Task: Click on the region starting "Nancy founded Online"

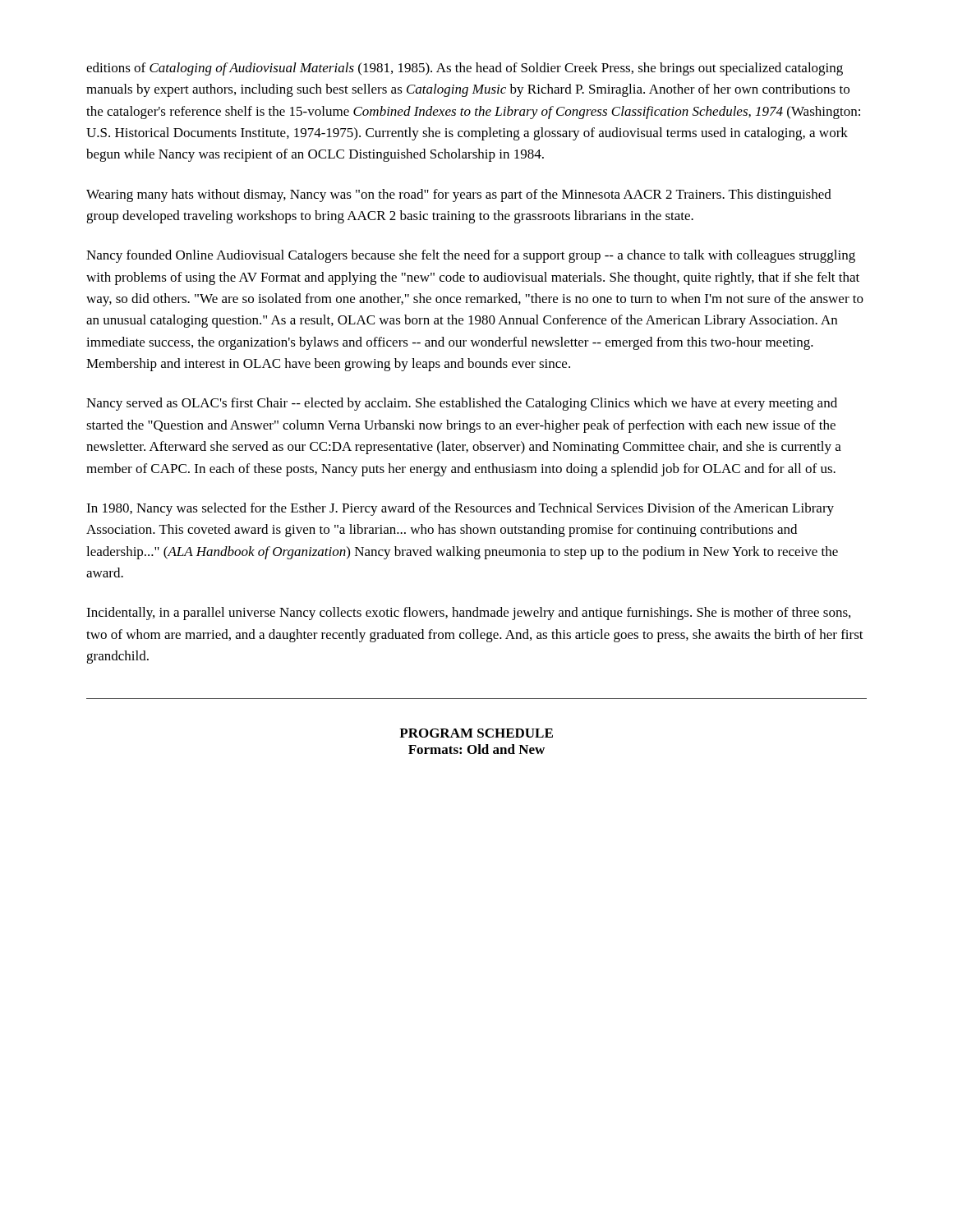Action: (x=475, y=309)
